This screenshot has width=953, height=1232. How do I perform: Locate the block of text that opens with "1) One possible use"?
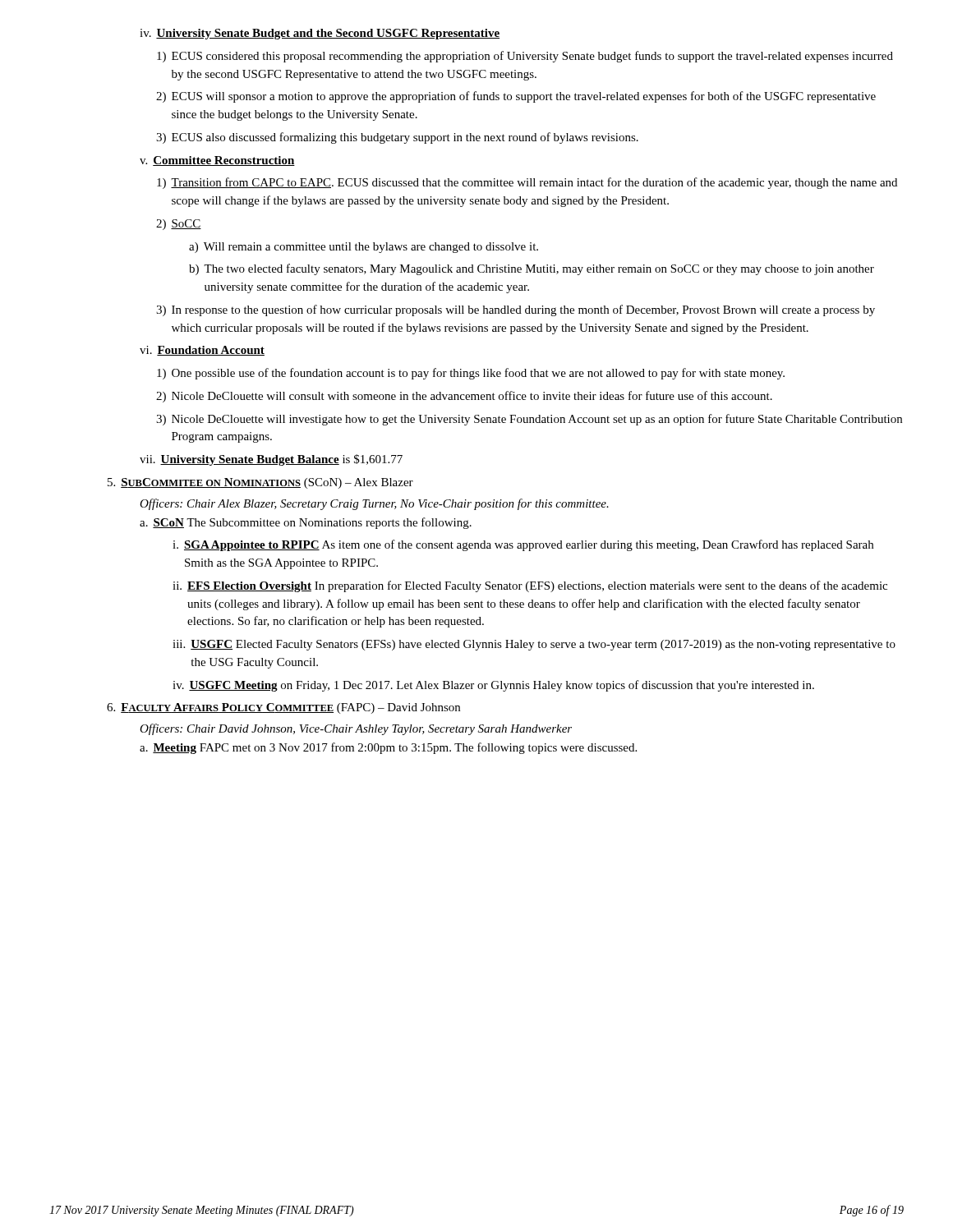[x=471, y=374]
